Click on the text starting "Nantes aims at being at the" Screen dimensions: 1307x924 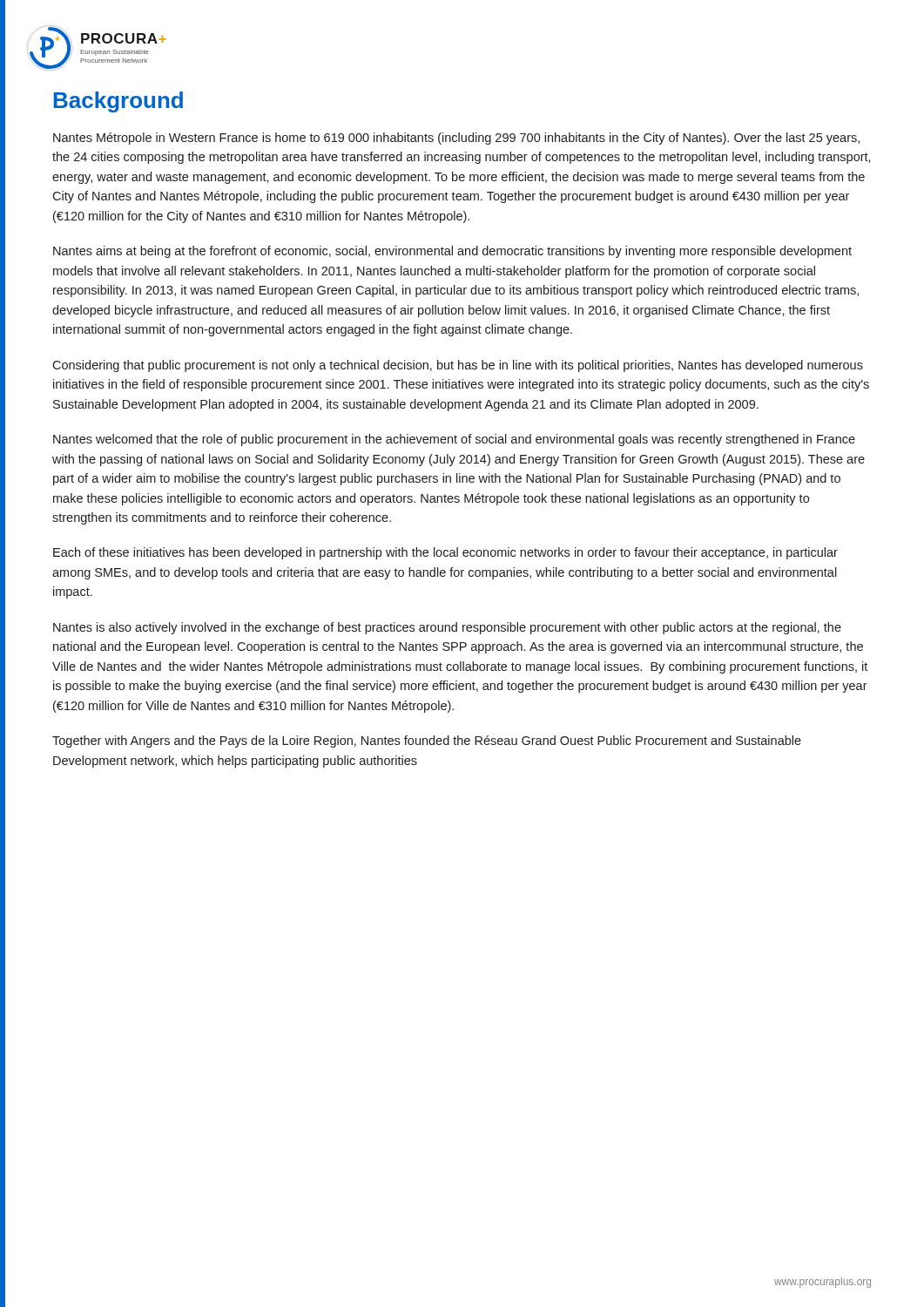(x=456, y=290)
